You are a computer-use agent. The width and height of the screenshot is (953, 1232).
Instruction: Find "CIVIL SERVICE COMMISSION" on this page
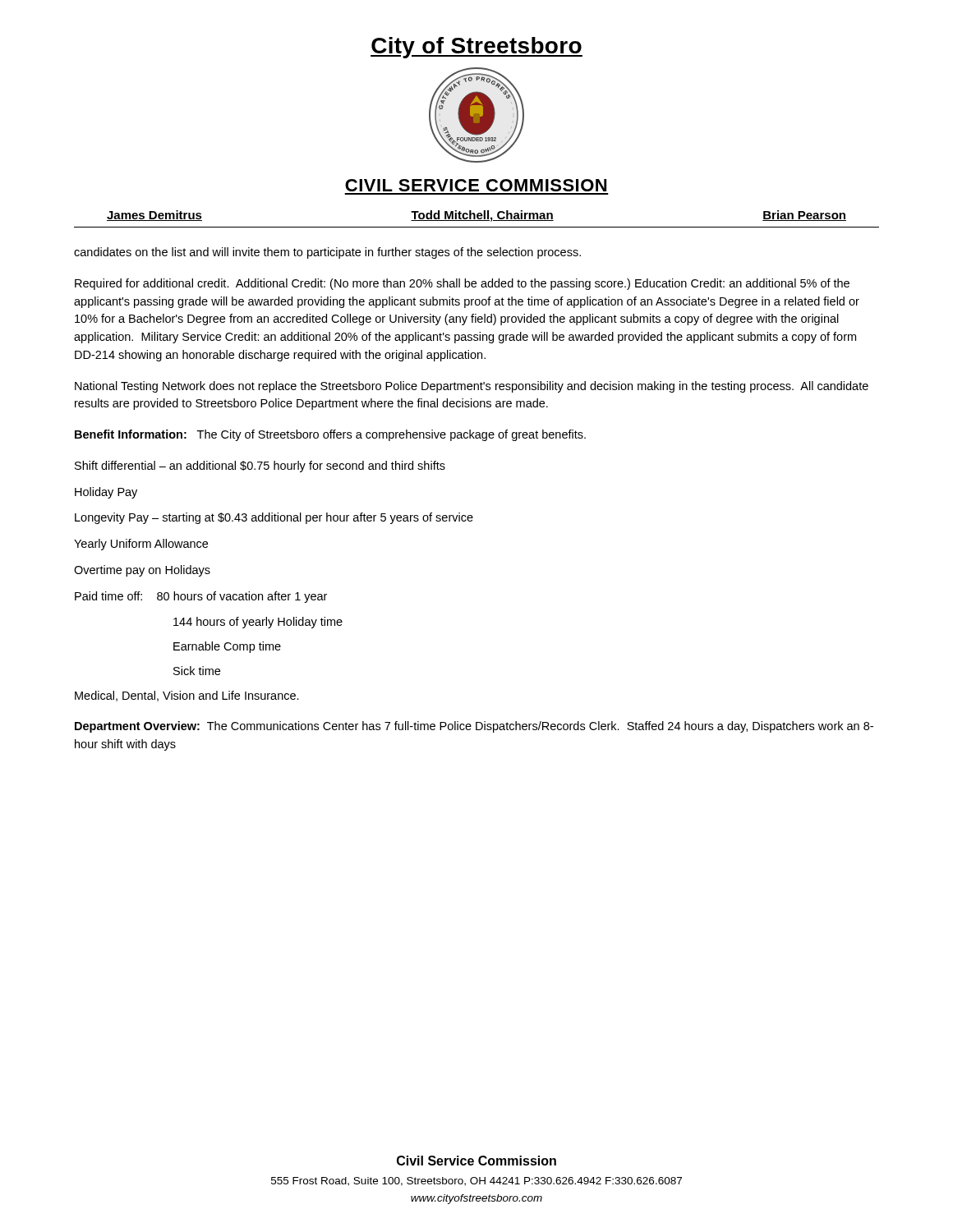click(476, 185)
